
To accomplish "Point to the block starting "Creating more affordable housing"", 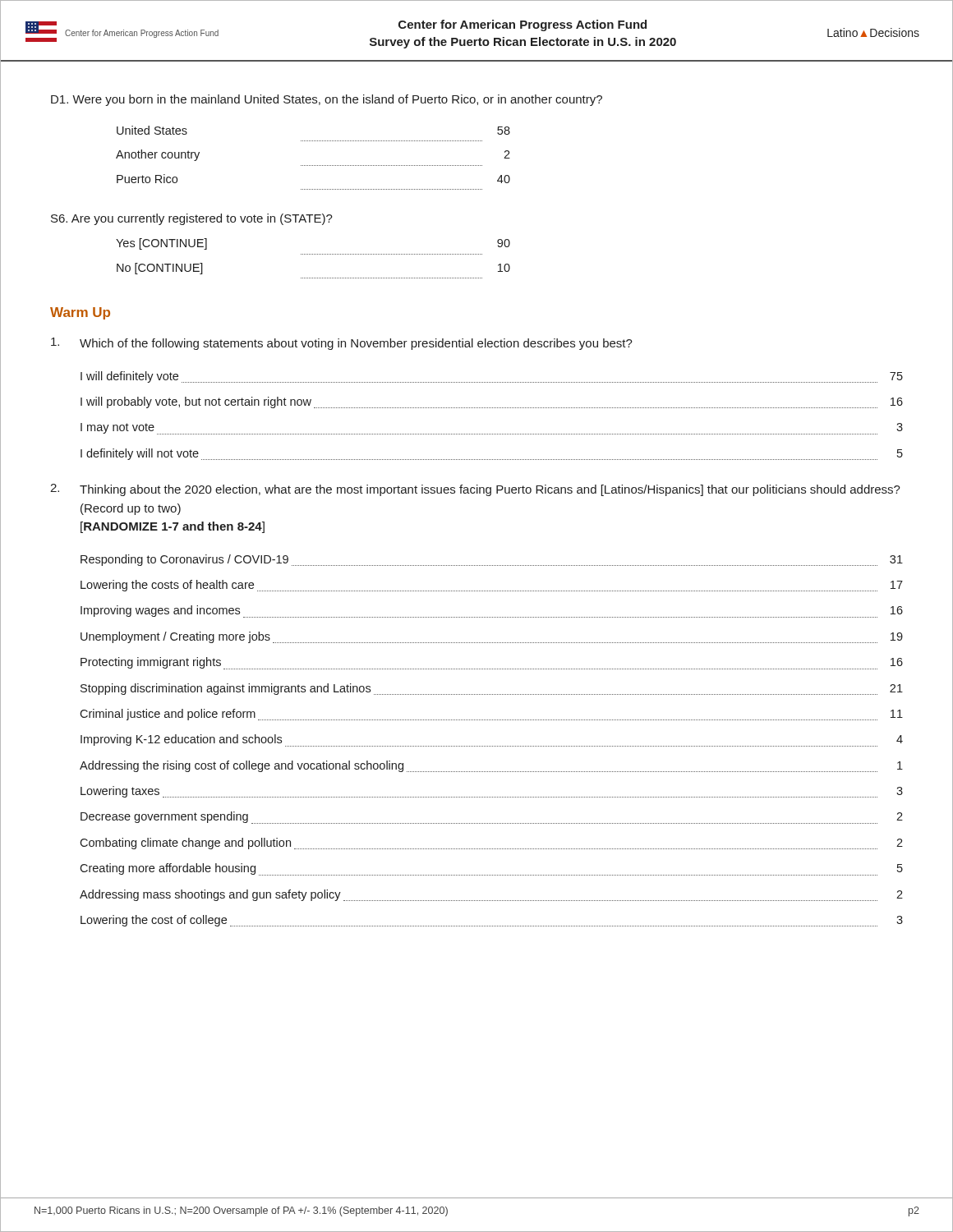I will (x=491, y=866).
